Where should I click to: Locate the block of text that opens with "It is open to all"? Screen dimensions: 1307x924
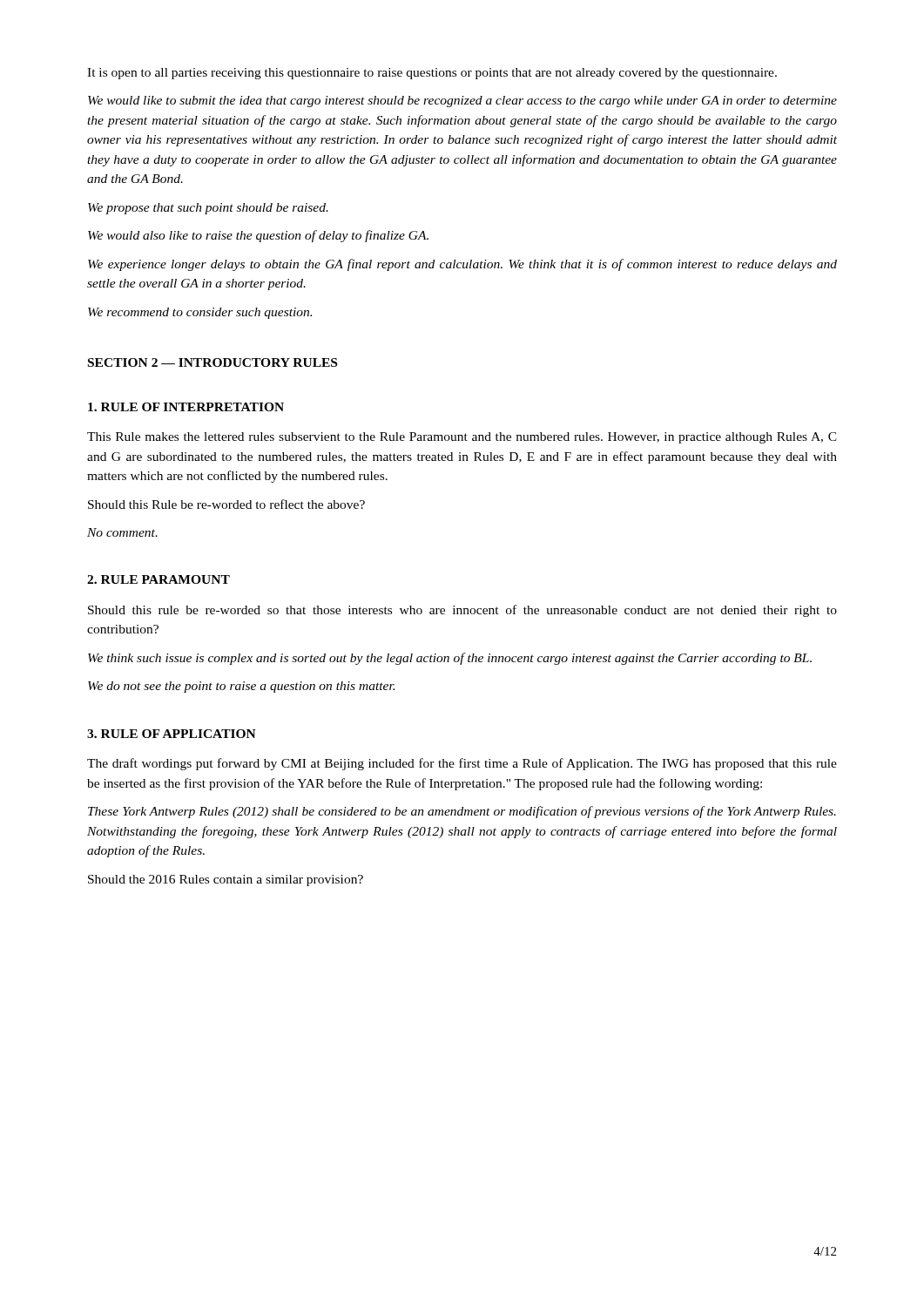point(432,72)
